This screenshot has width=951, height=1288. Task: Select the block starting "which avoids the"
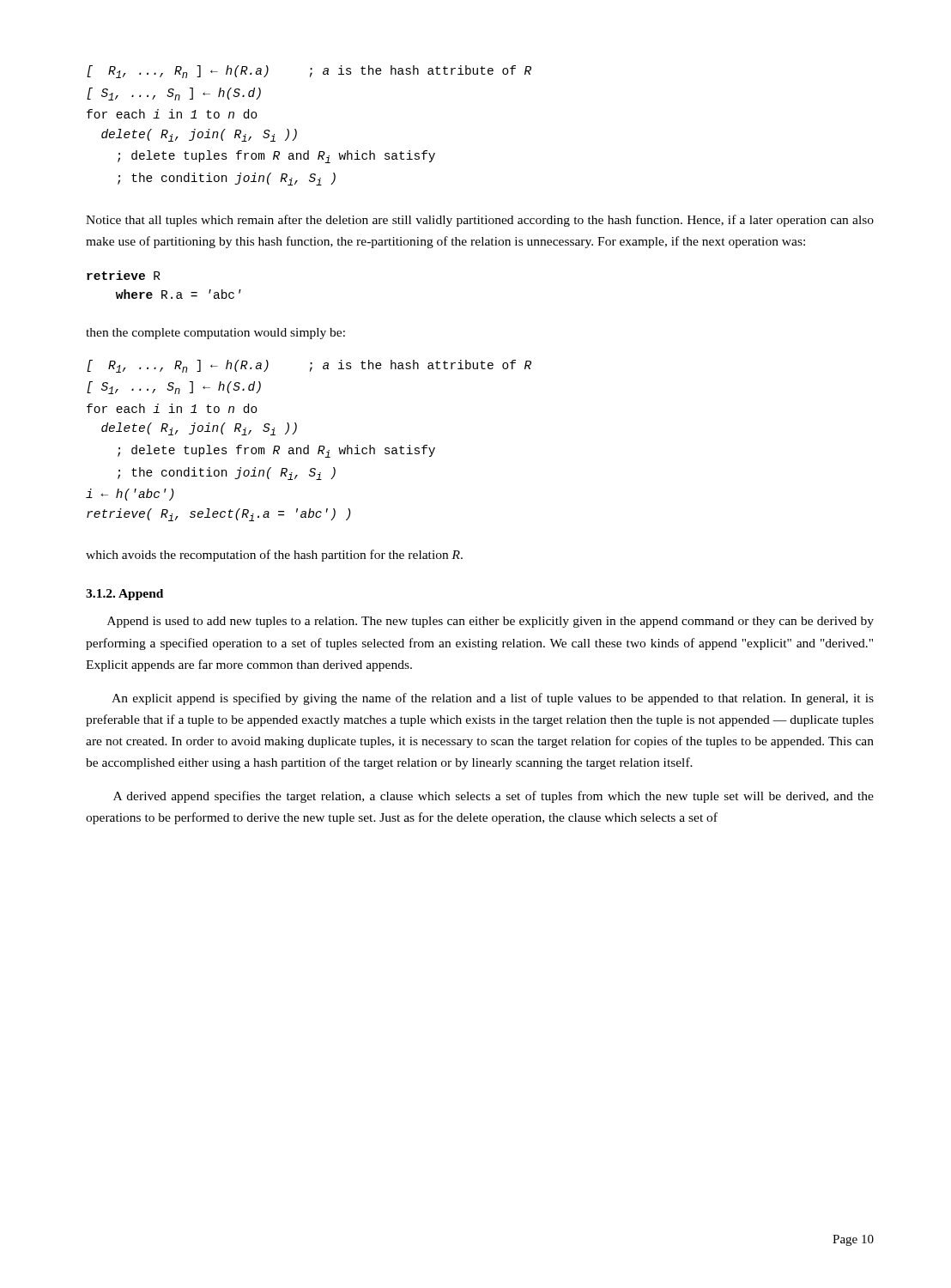click(x=274, y=556)
